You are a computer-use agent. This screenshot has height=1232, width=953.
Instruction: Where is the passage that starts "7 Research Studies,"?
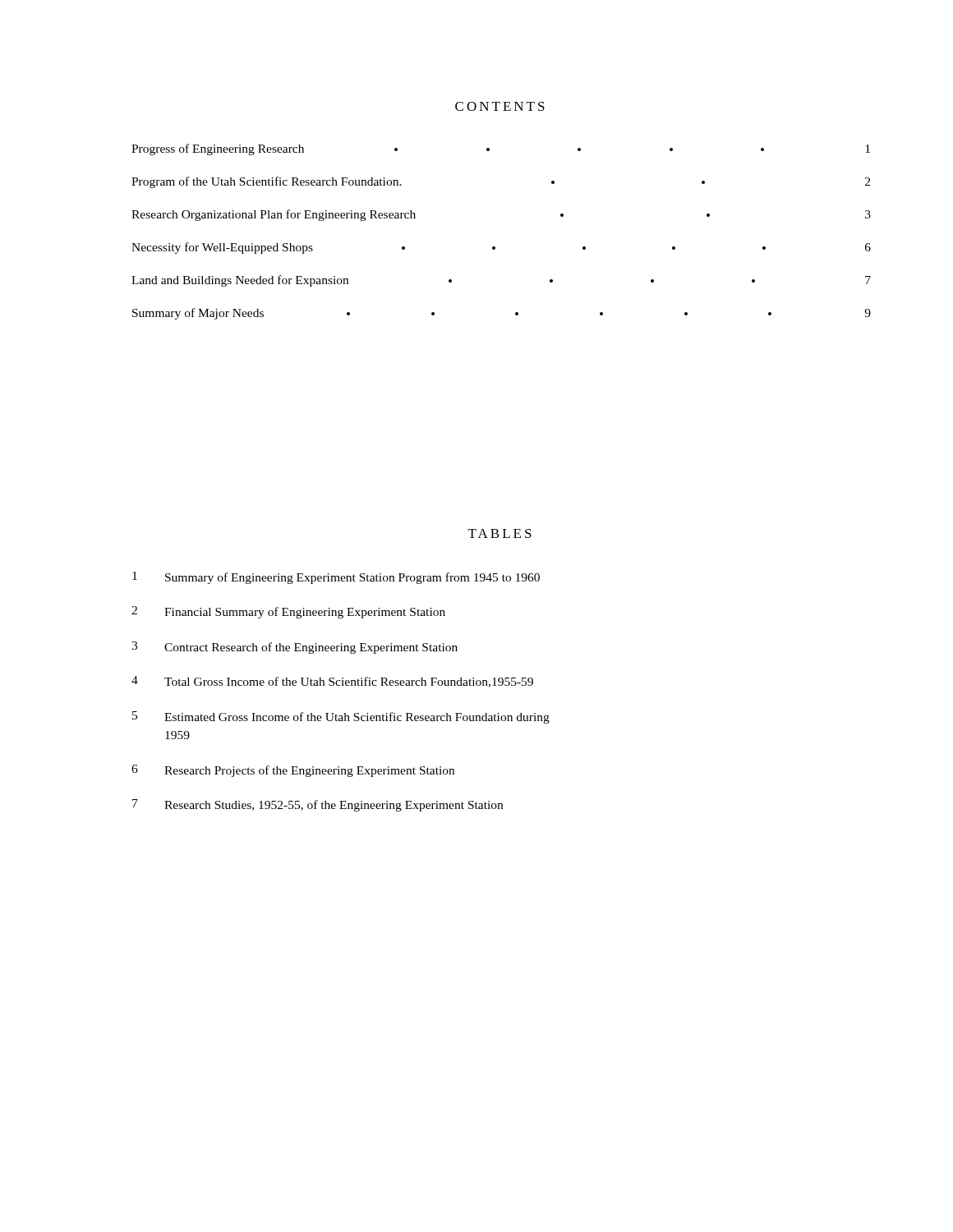coord(501,805)
